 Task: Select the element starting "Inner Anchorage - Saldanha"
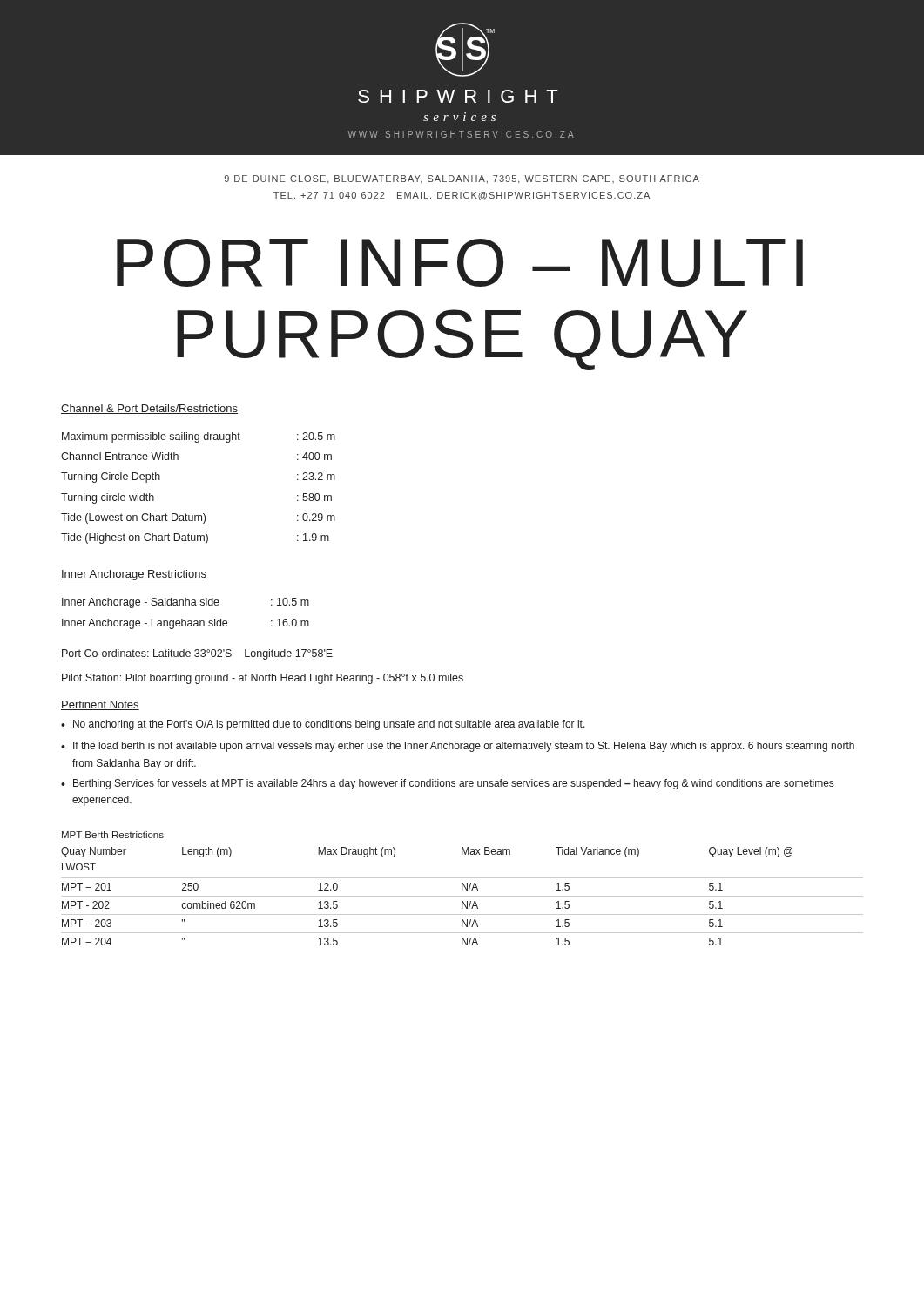click(x=185, y=603)
